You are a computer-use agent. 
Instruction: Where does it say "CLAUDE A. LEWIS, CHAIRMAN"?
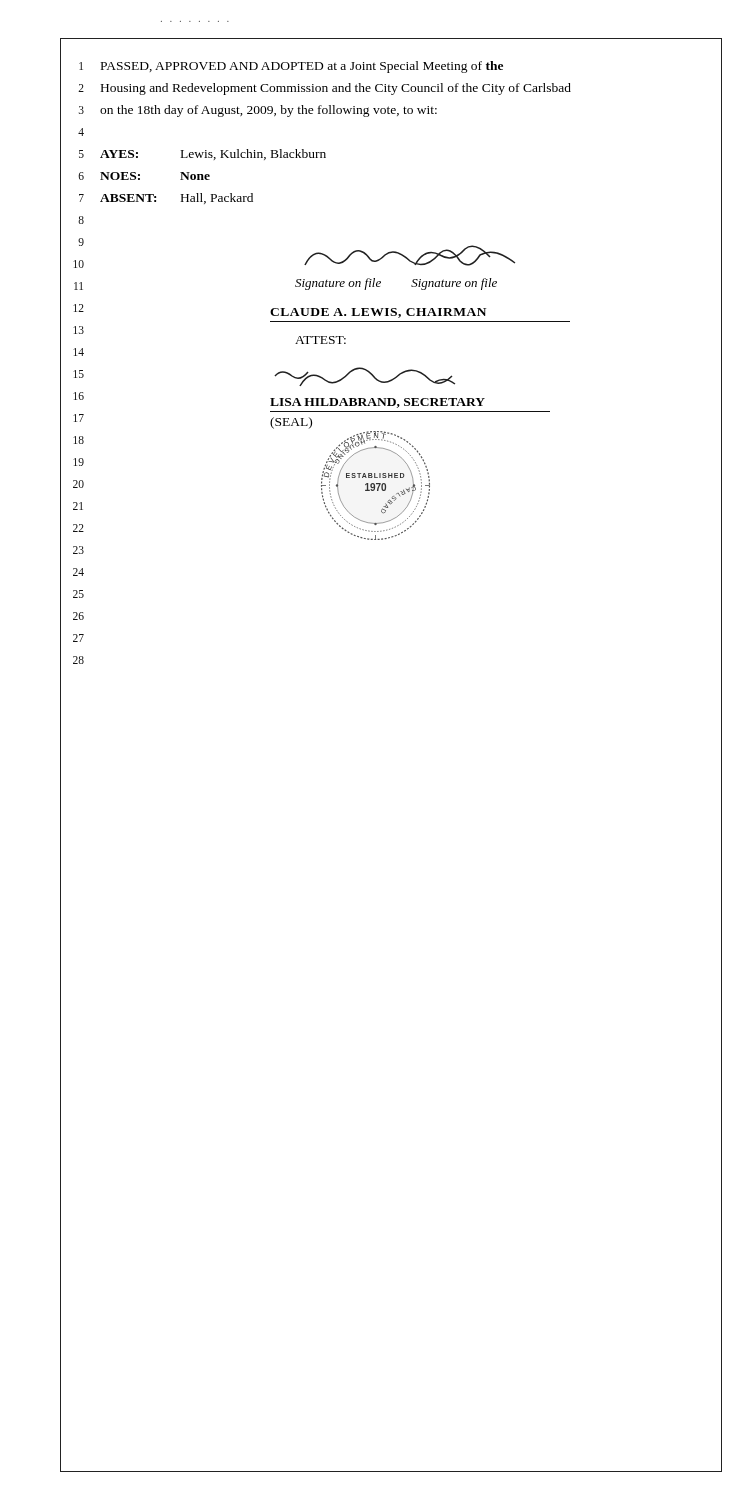pos(420,312)
